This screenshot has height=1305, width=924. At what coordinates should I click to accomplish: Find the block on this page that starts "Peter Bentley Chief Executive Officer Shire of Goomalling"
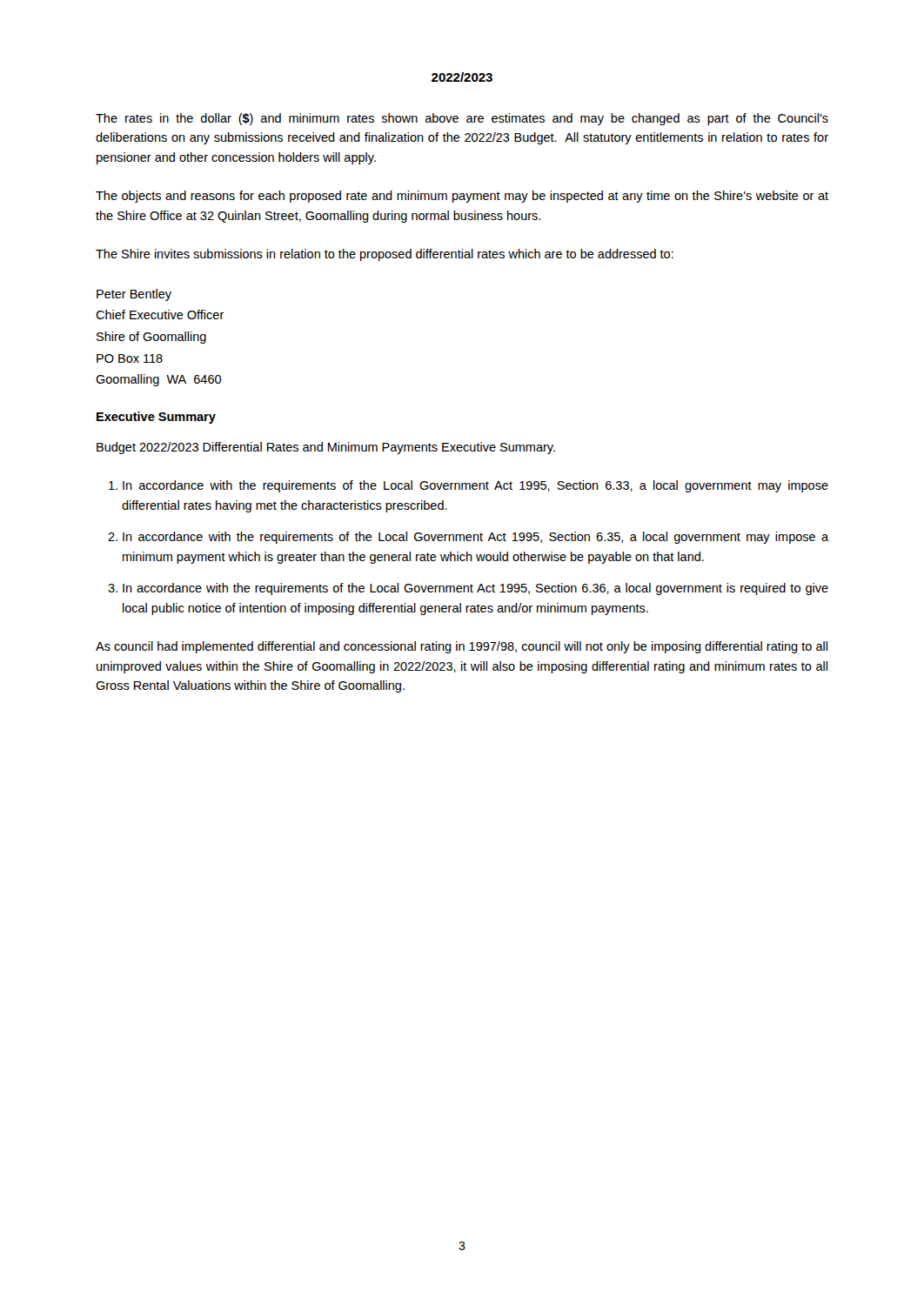pos(160,337)
